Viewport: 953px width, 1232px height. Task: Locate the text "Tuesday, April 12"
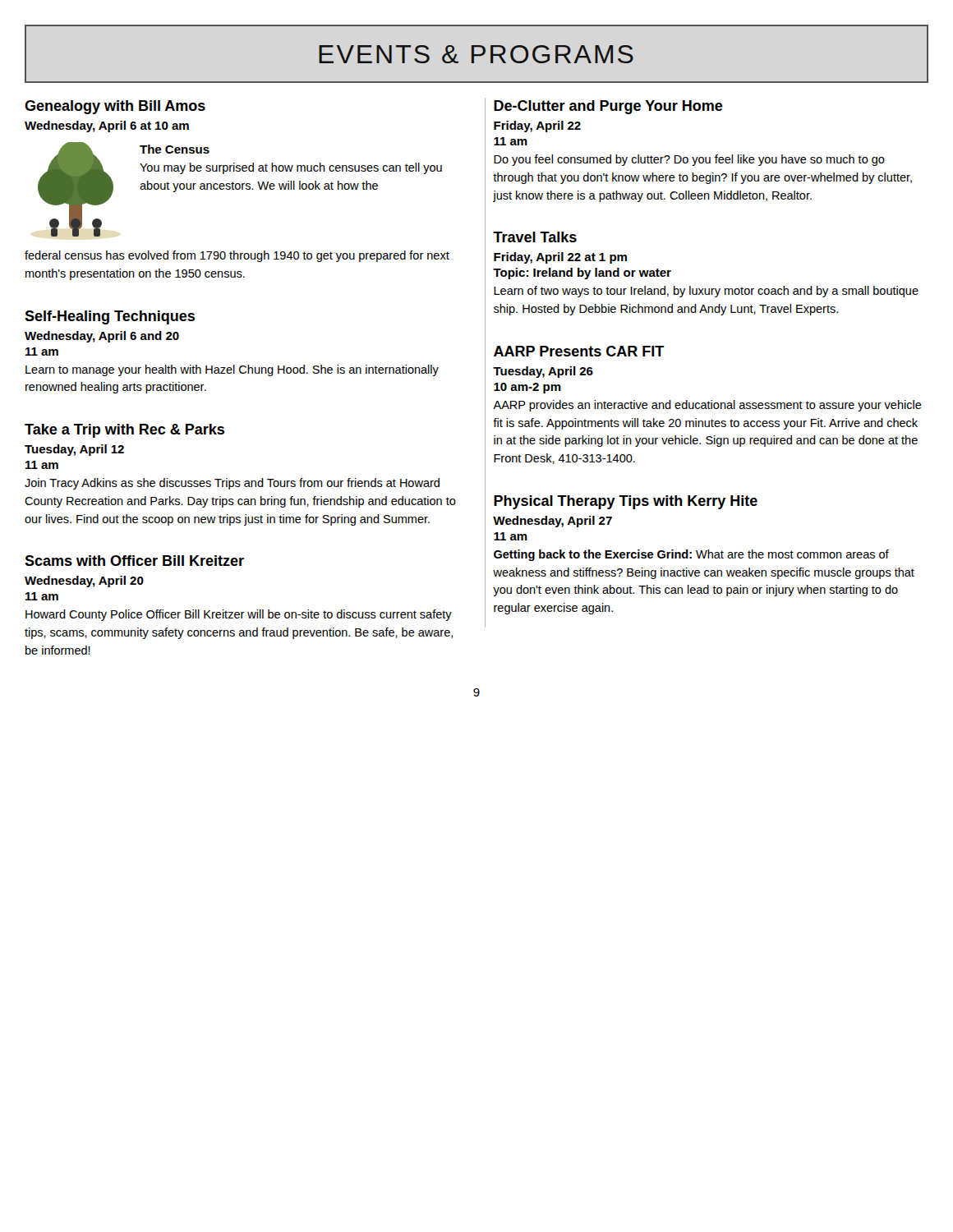tap(75, 449)
